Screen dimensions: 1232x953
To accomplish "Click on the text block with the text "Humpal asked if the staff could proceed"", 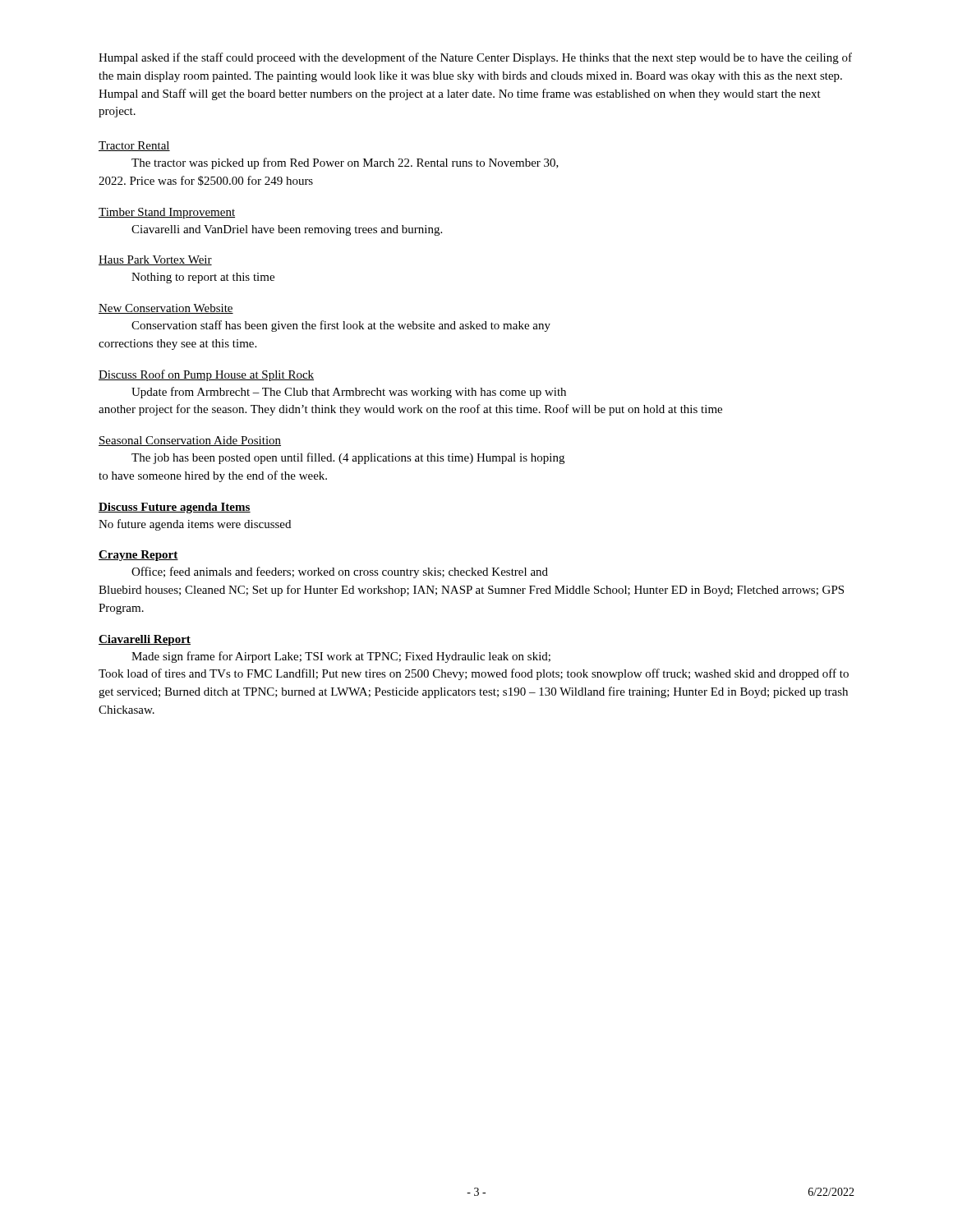I will [475, 84].
